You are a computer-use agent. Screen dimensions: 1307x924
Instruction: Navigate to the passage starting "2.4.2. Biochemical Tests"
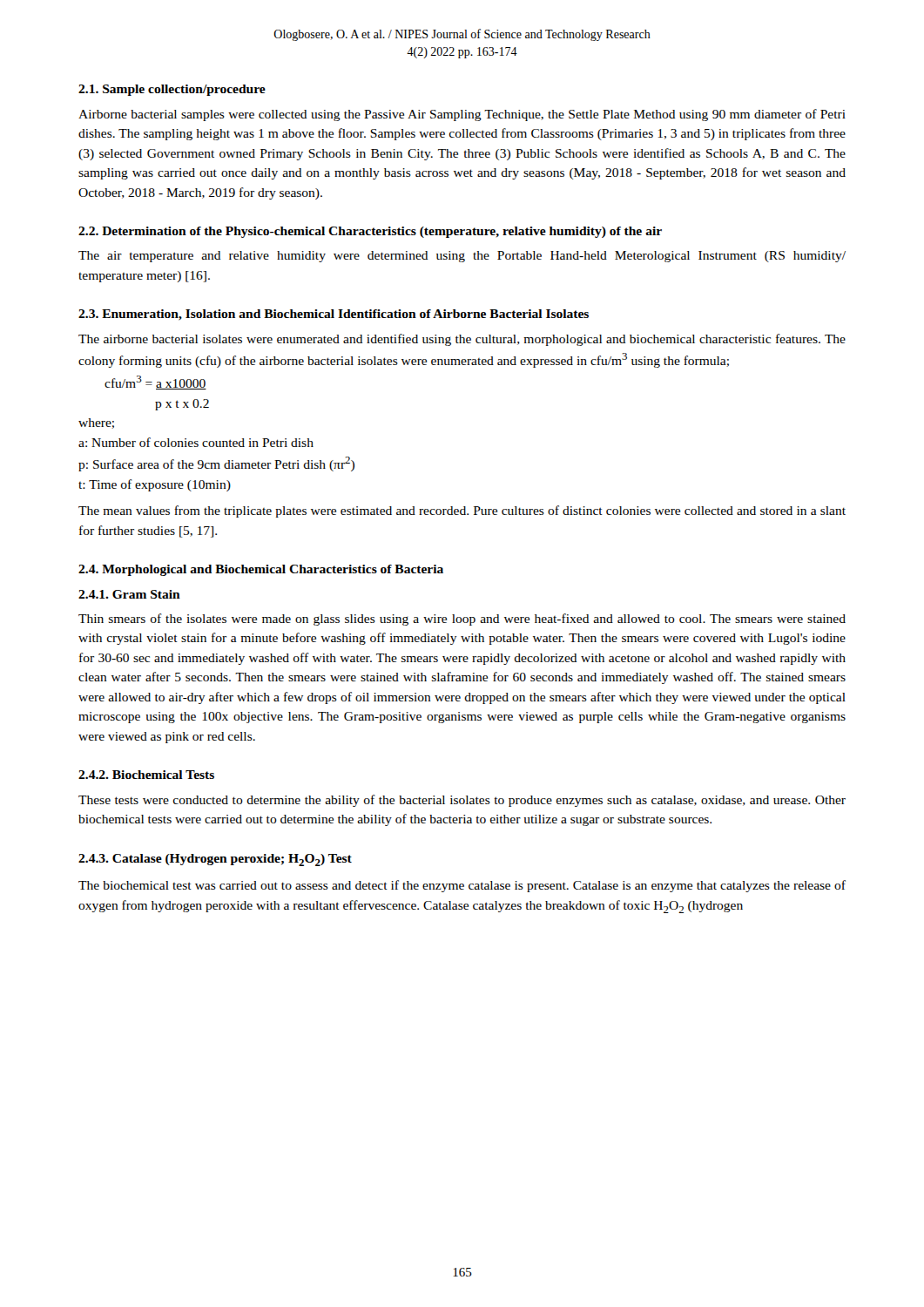[146, 774]
